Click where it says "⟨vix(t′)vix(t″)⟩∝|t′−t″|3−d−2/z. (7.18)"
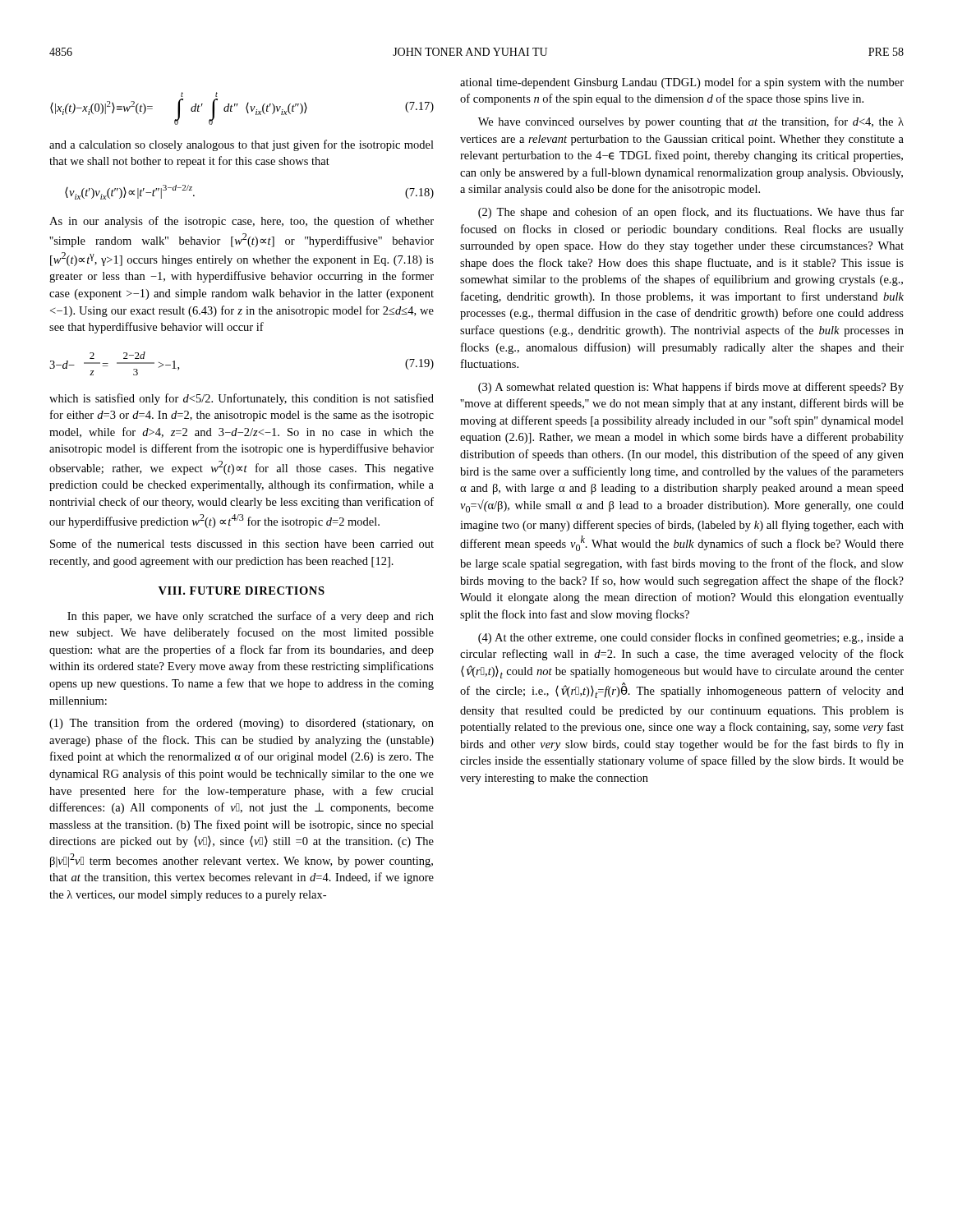Screen dimensions: 1232x953 click(x=125, y=192)
